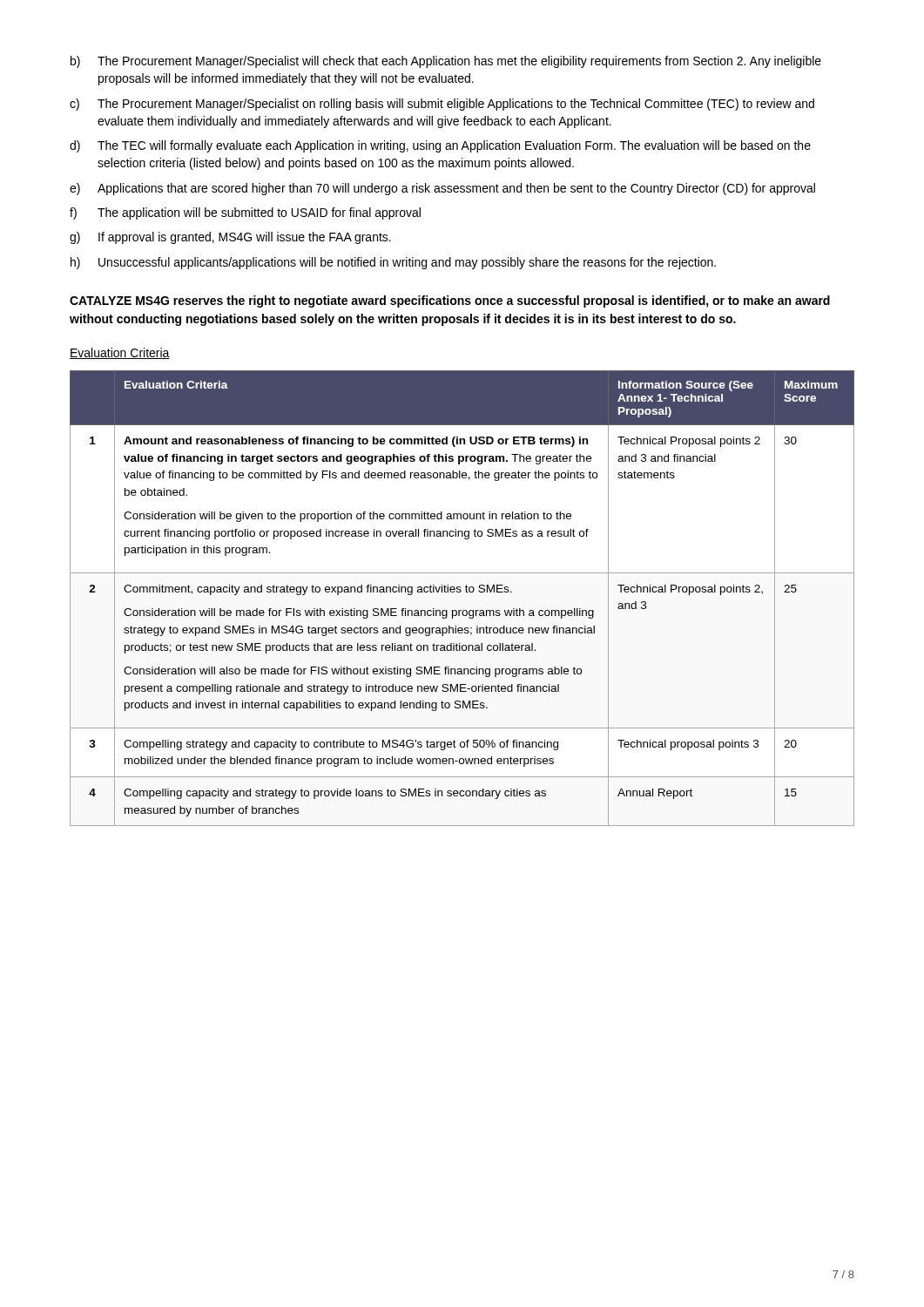Locate the table with the text "Annual Report"
The image size is (924, 1307).
click(462, 598)
